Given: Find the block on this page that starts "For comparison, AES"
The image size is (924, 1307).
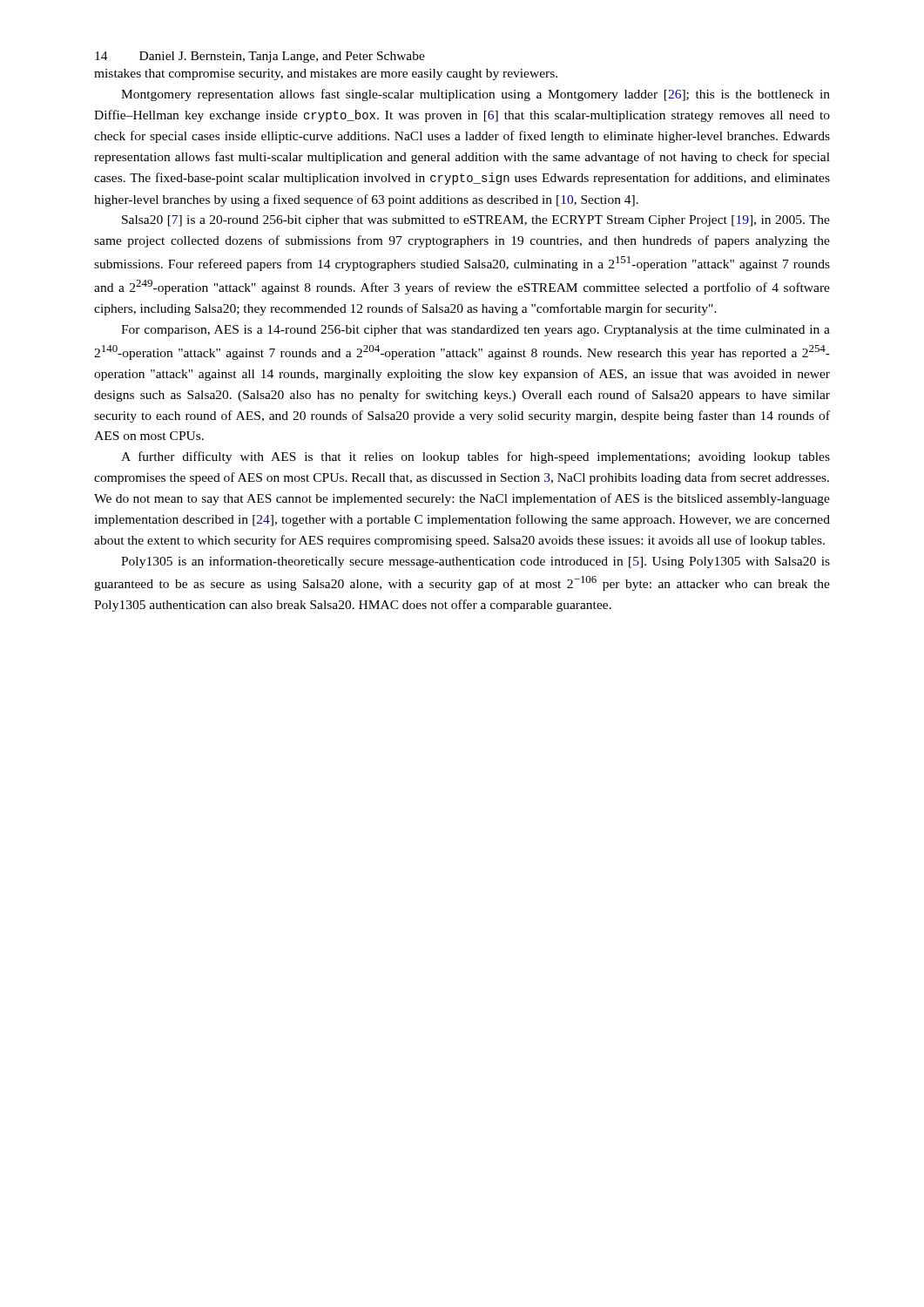Looking at the screenshot, I should (x=462, y=382).
